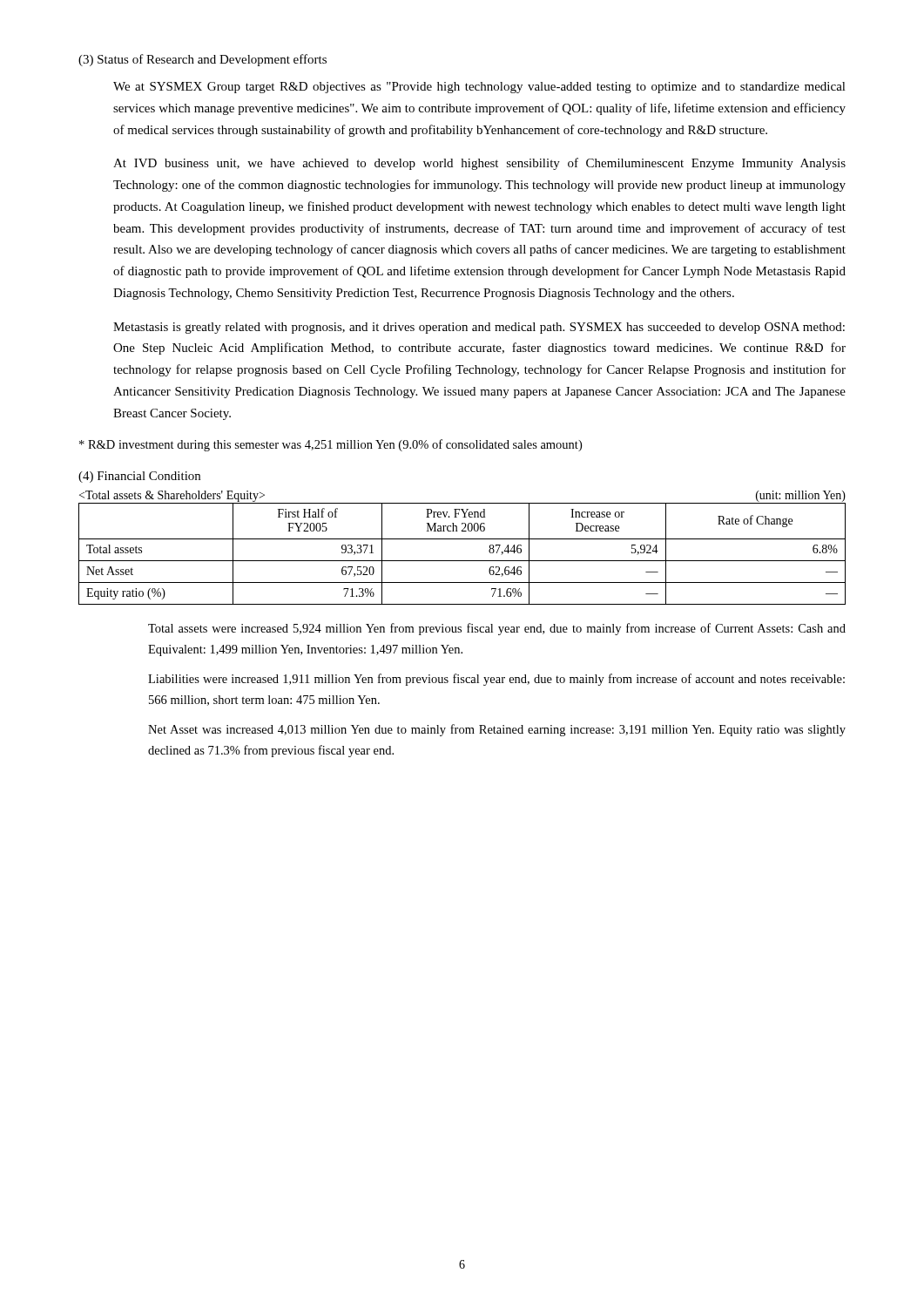This screenshot has width=924, height=1307.
Task: Find the text block starting "At IVD business"
Action: coord(479,228)
